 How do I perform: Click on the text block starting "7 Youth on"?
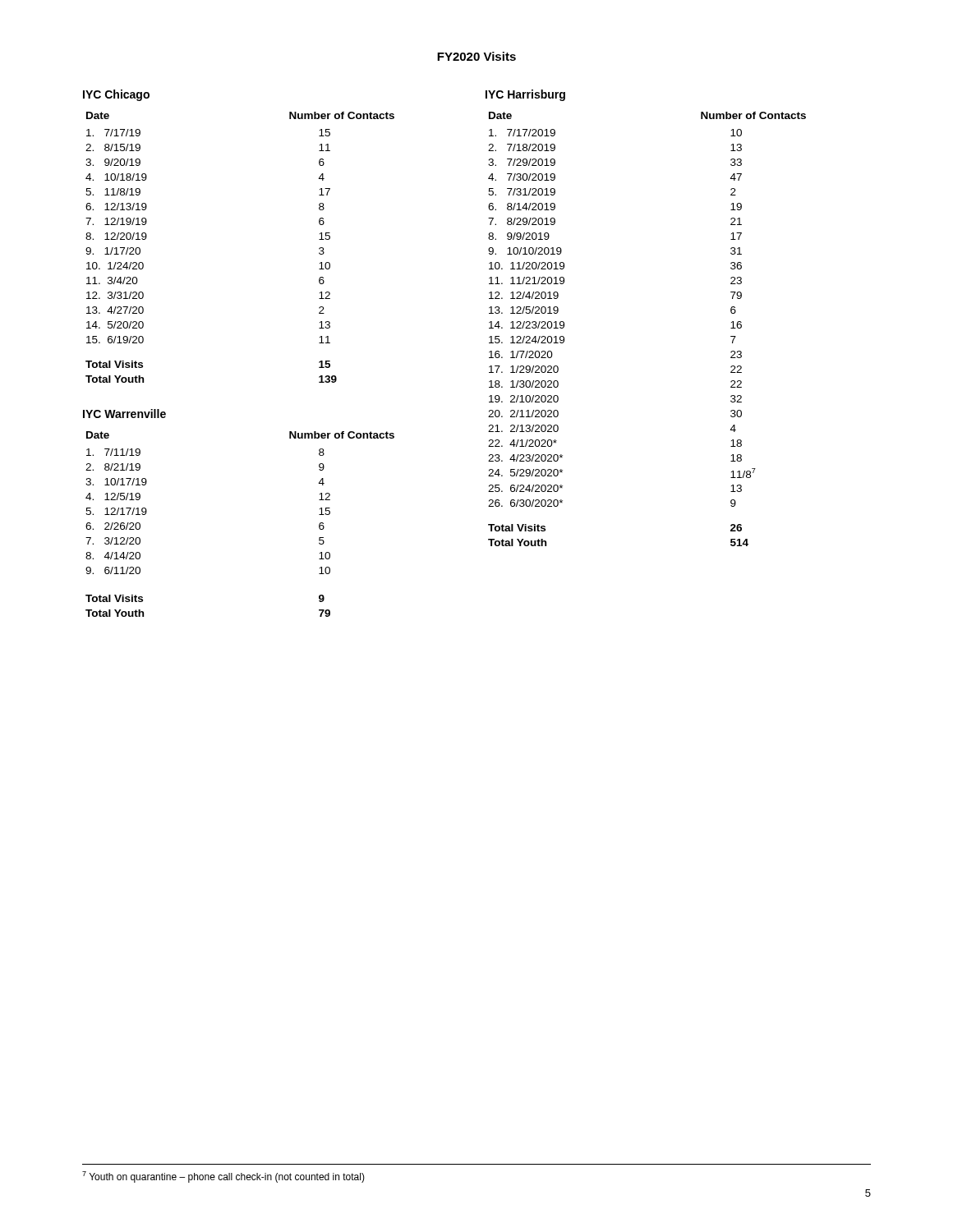[x=223, y=1176]
